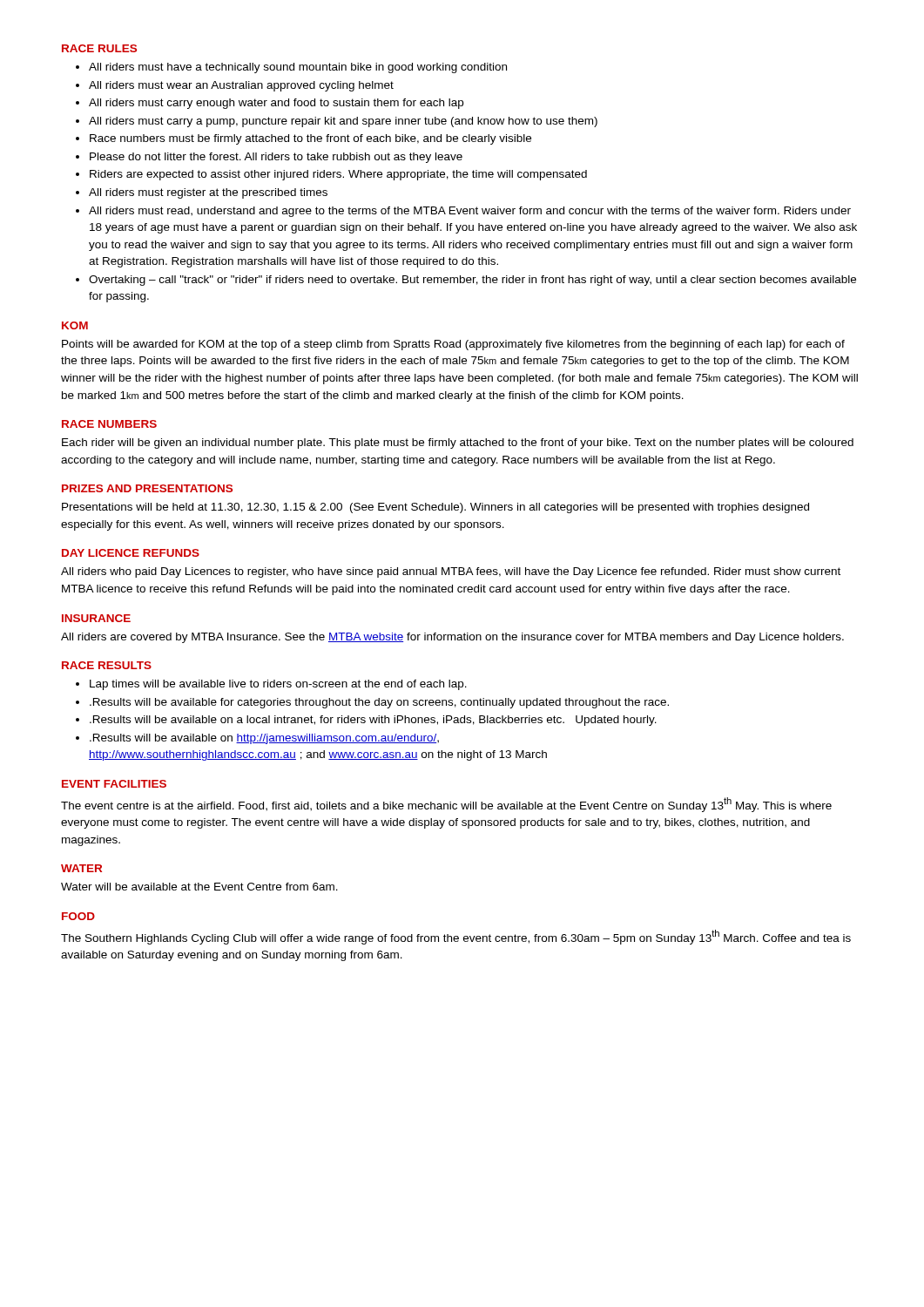Point to the text starting "RACE RULES"
Image resolution: width=924 pixels, height=1307 pixels.
click(99, 48)
